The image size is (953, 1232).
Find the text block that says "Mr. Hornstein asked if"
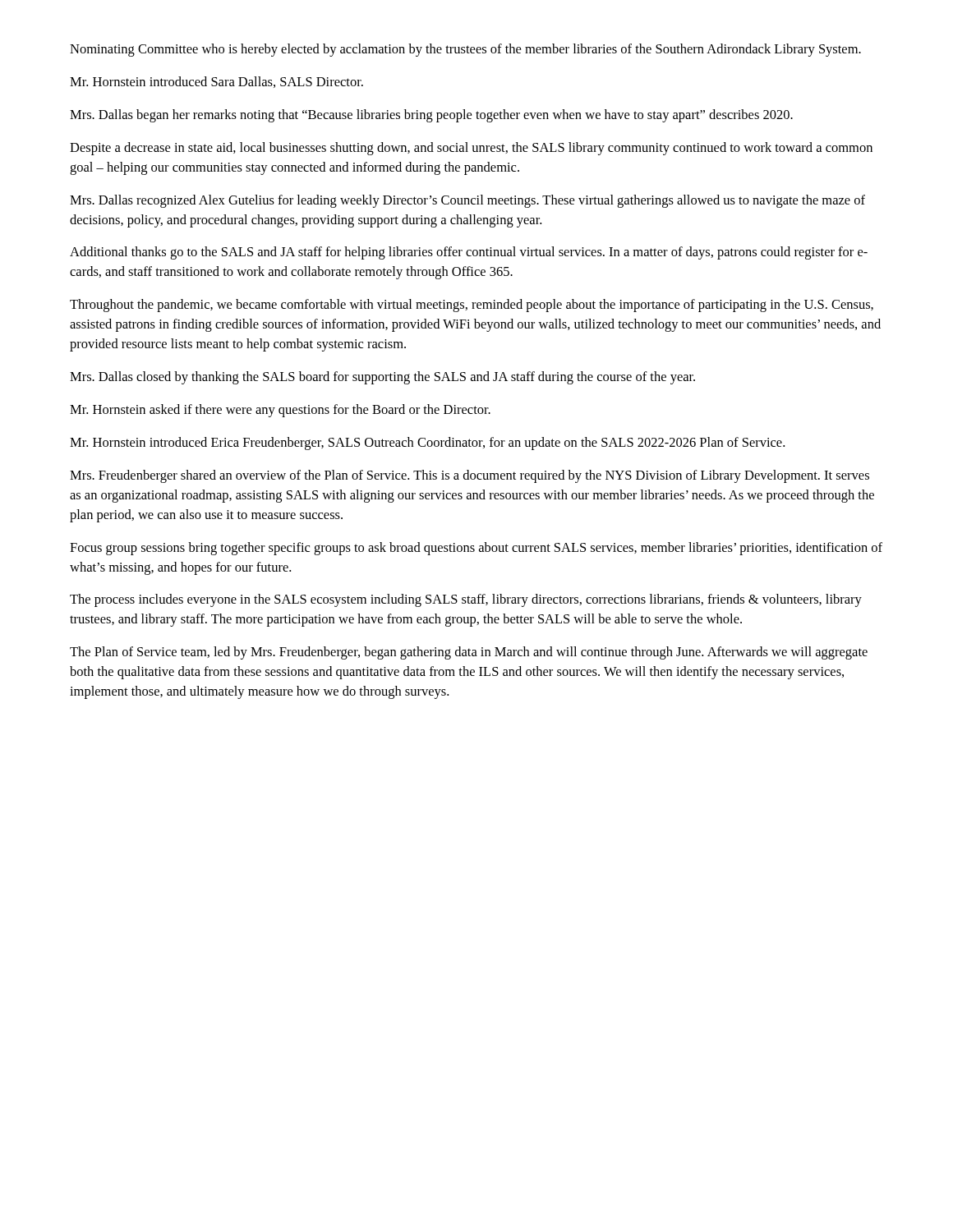280,409
